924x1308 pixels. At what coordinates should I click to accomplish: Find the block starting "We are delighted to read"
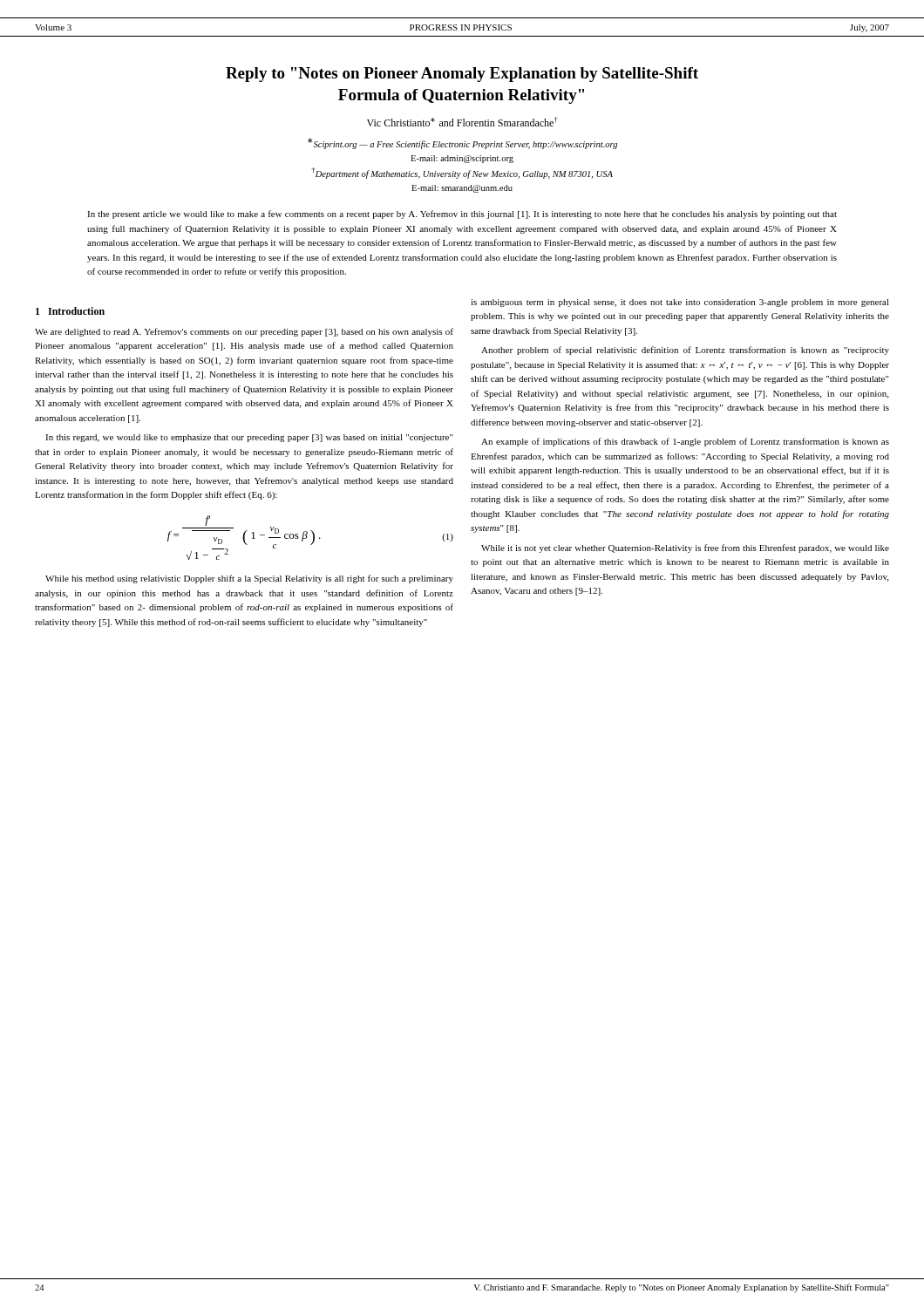point(244,413)
